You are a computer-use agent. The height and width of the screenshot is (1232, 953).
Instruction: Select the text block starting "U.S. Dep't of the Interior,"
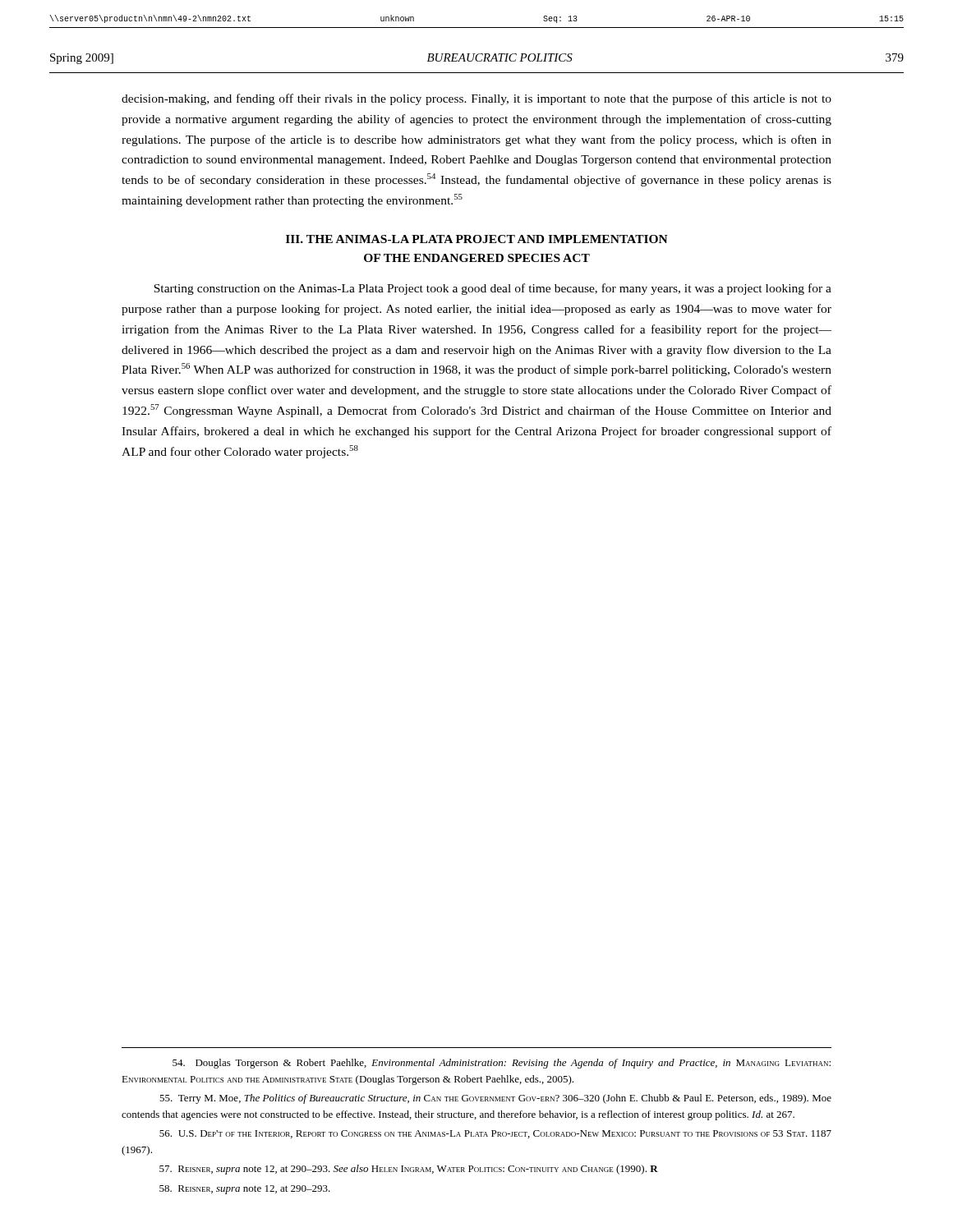pos(476,1141)
